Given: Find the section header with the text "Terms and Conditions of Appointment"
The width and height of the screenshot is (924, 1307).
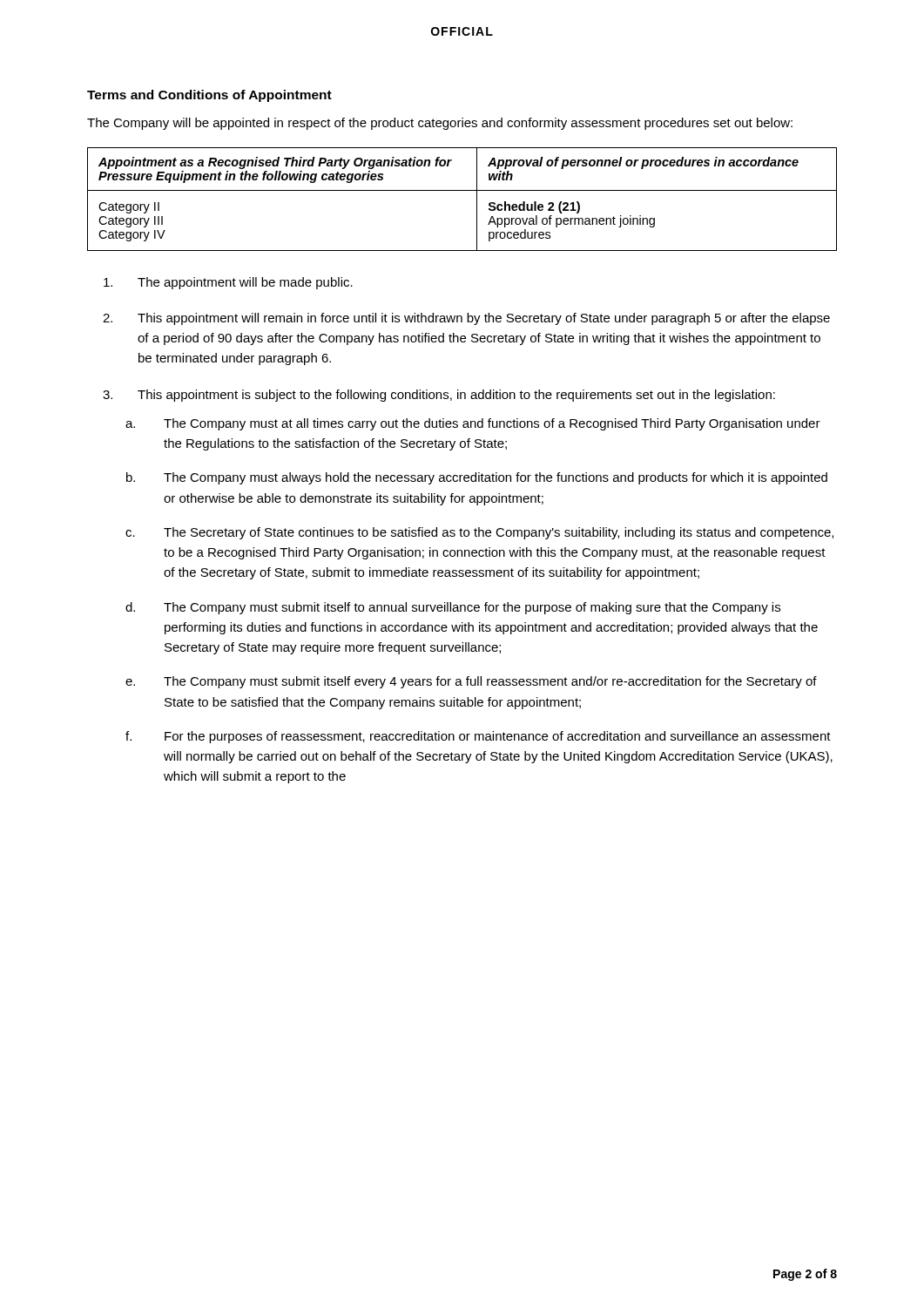Looking at the screenshot, I should point(209,95).
